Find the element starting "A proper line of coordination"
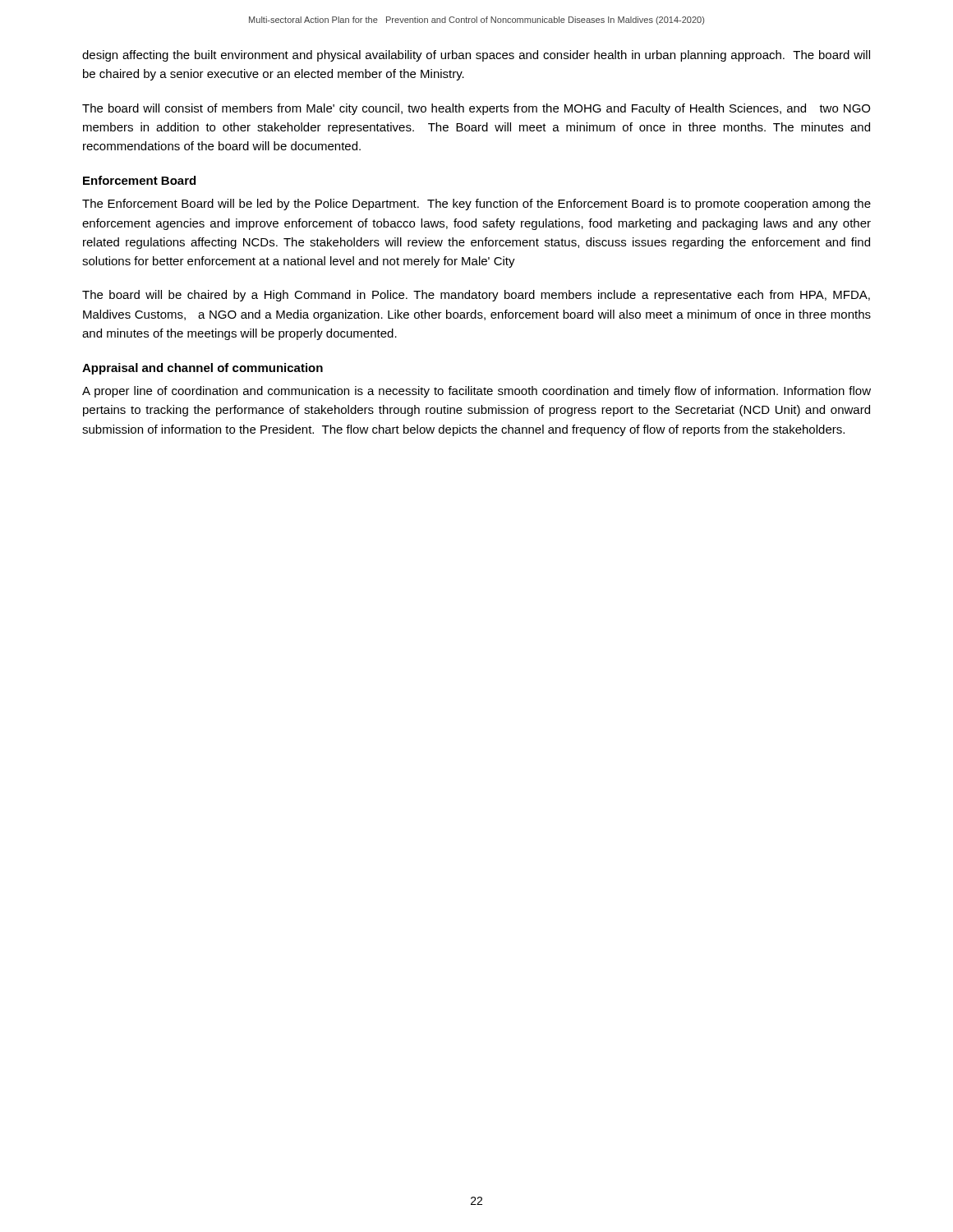This screenshot has height=1232, width=953. coord(476,410)
